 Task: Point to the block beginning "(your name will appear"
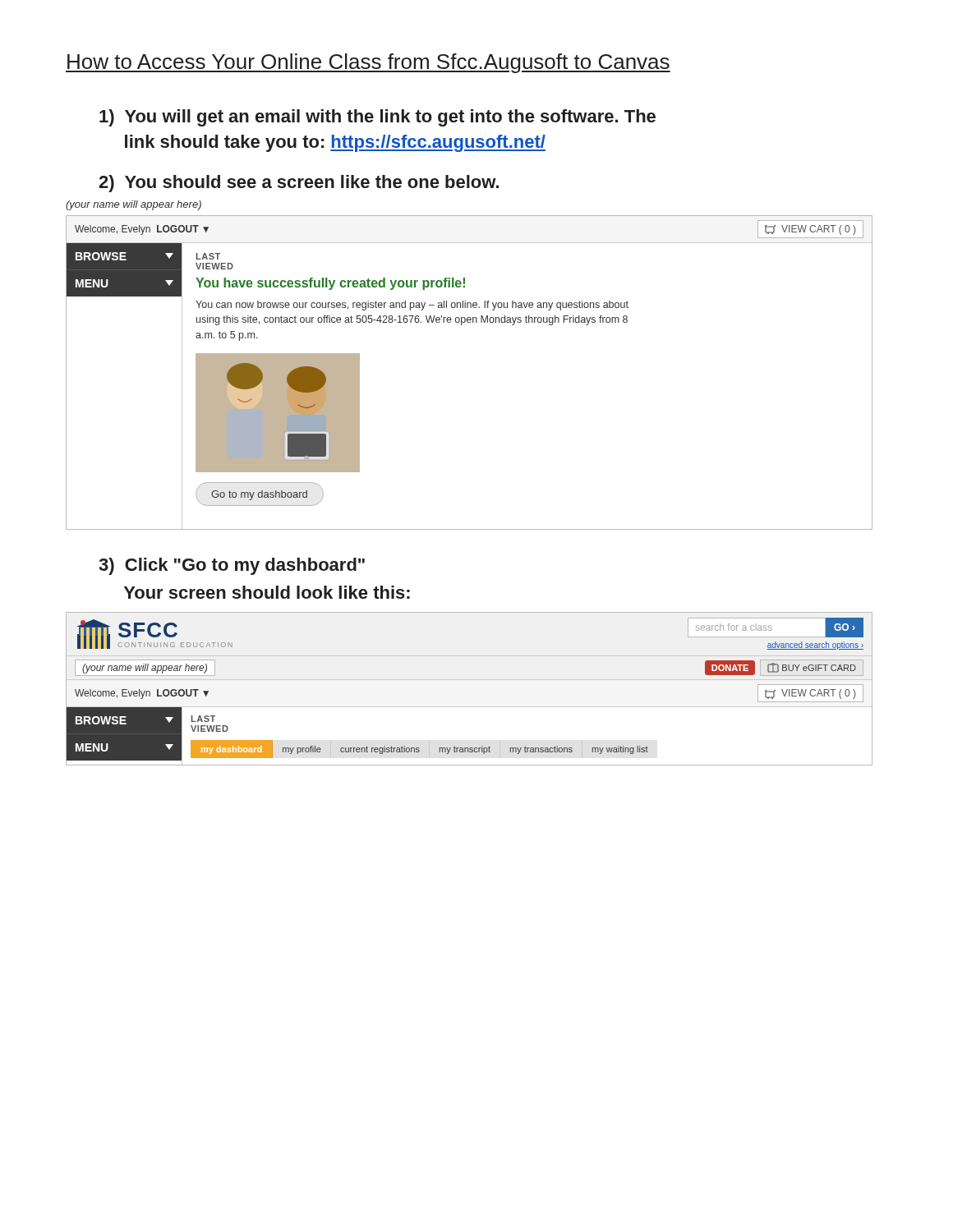(134, 204)
